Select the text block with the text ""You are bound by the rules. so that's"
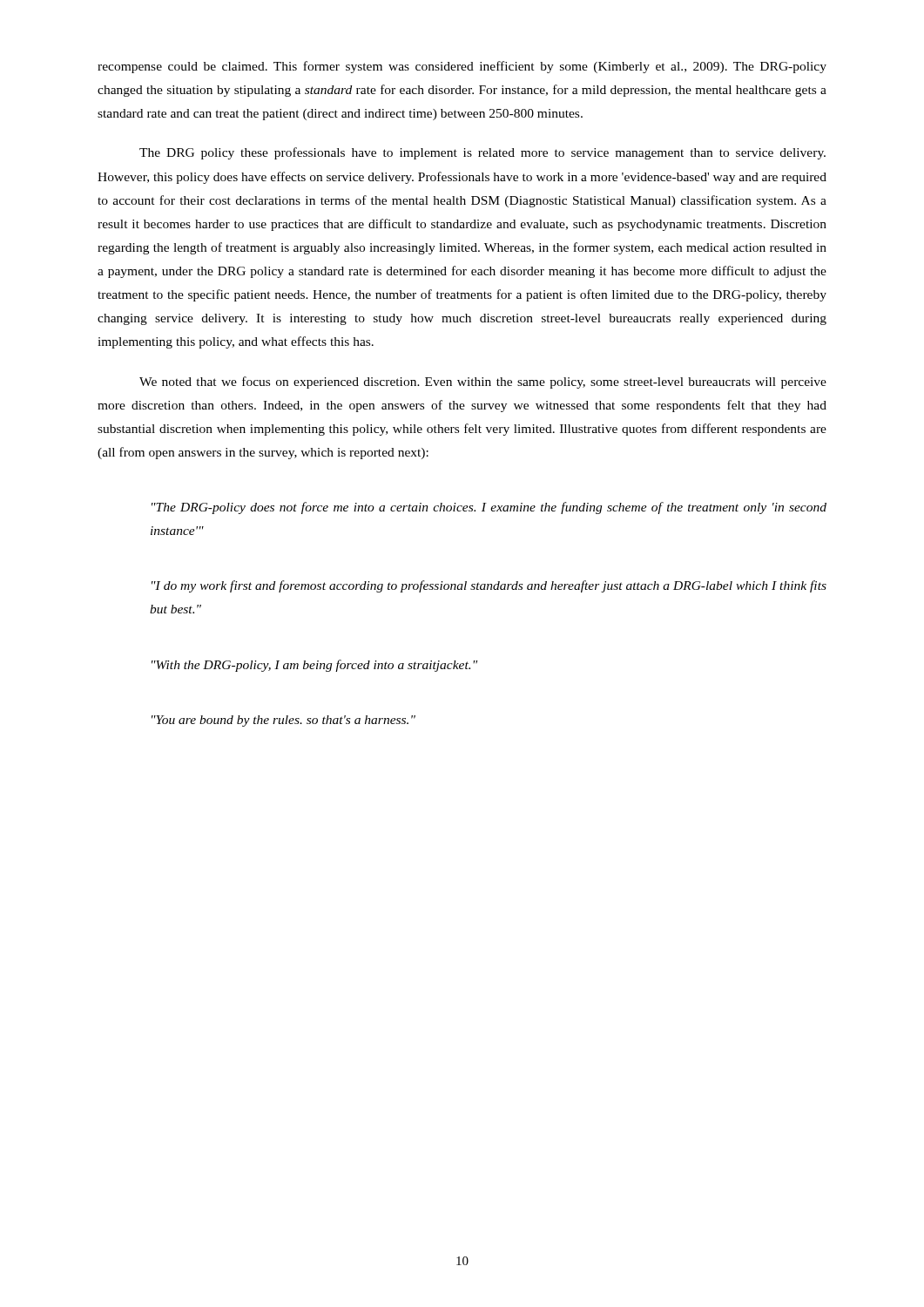 pos(283,721)
